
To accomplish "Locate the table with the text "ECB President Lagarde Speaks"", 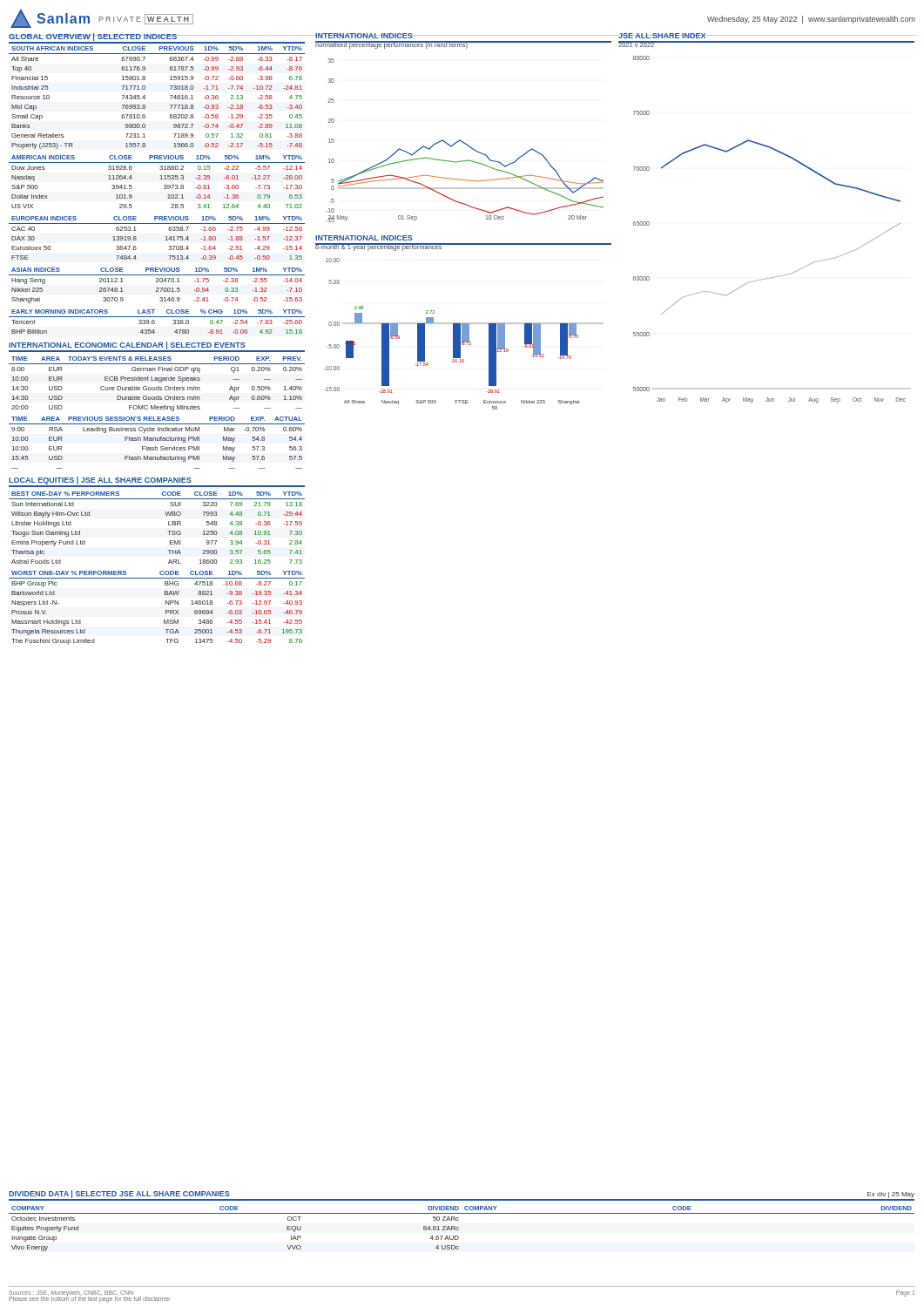I will (157, 383).
